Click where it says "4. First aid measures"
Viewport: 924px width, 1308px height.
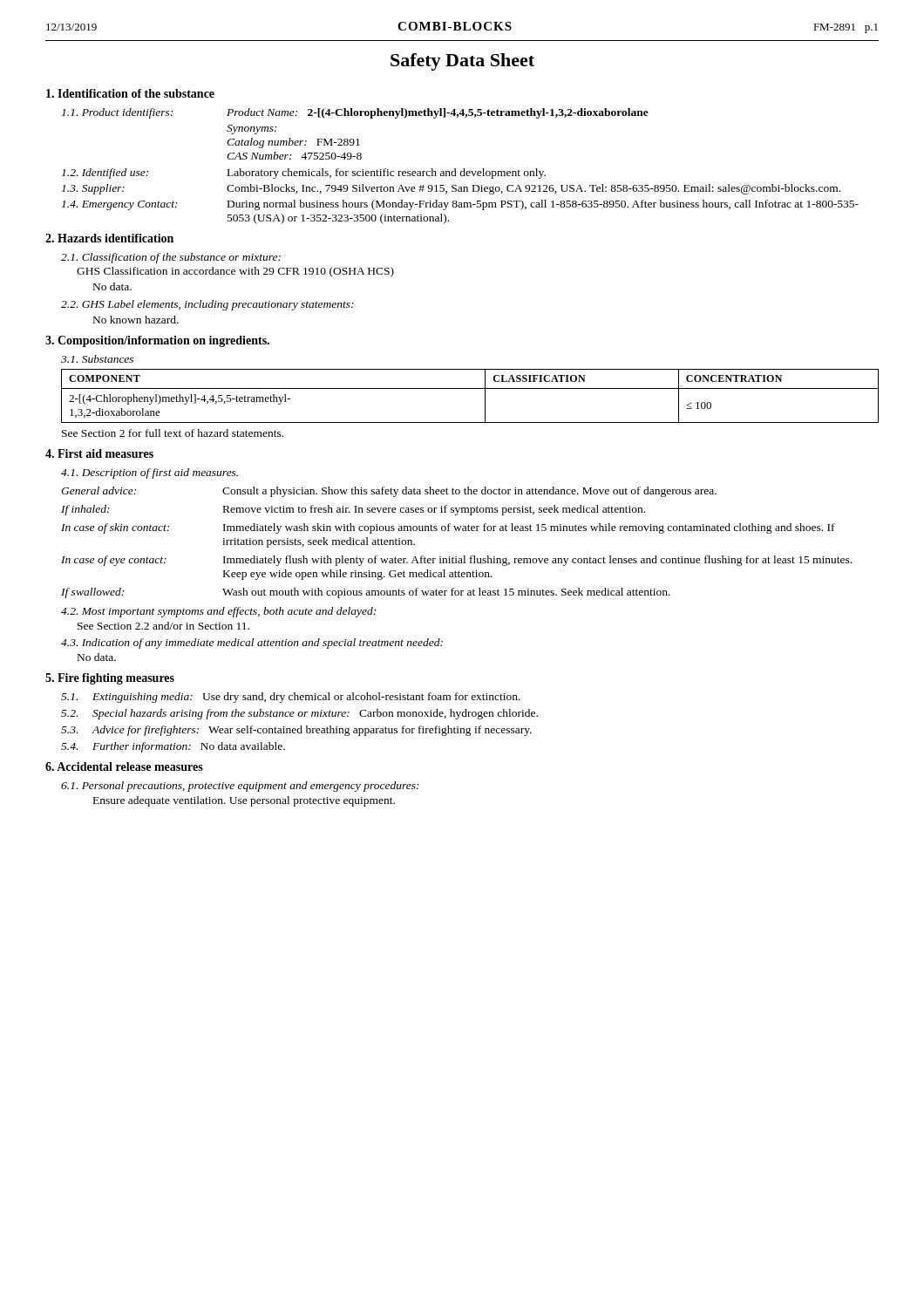coord(99,454)
